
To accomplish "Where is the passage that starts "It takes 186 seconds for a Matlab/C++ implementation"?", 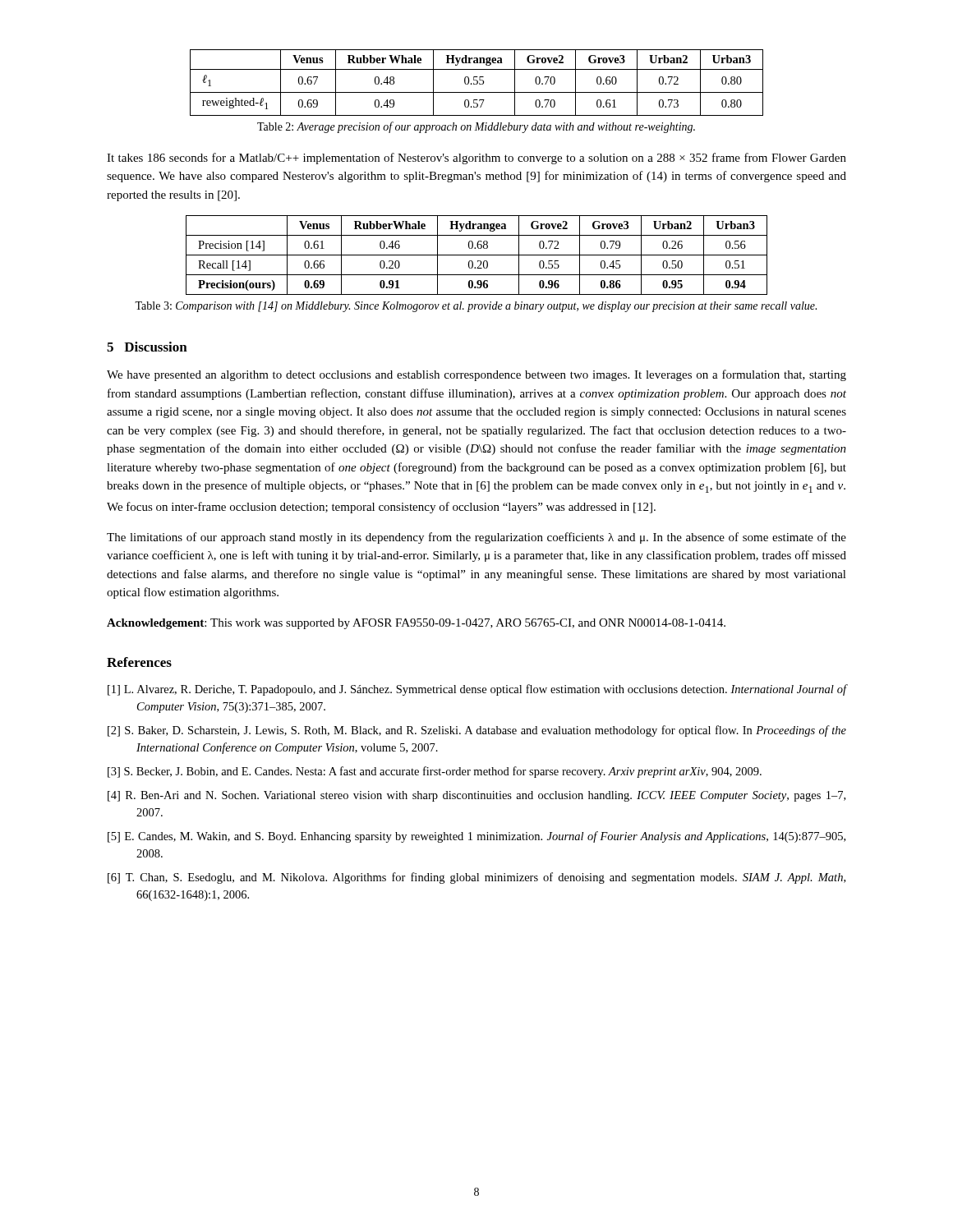I will pos(476,176).
